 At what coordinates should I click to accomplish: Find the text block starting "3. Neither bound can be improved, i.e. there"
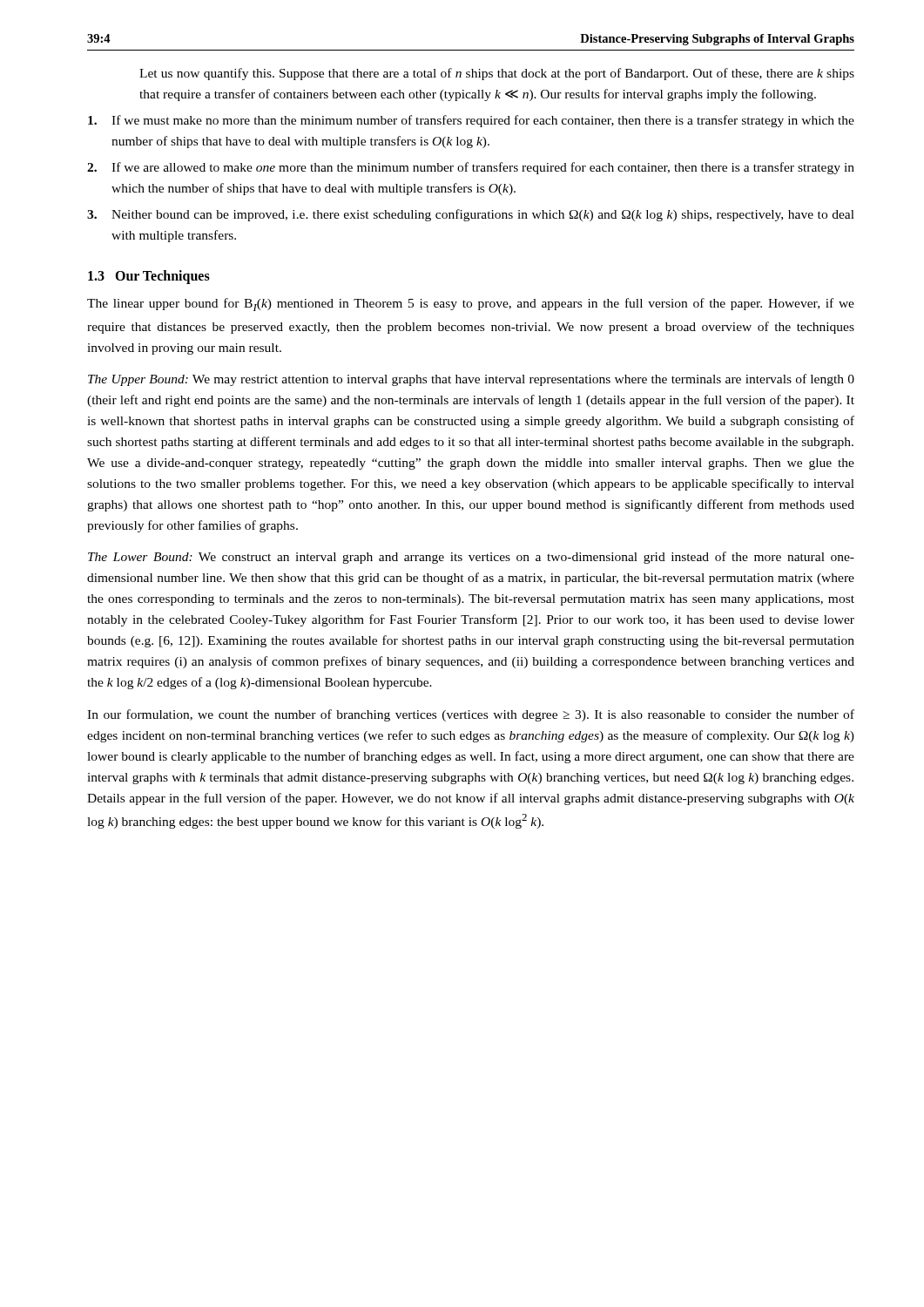click(471, 225)
